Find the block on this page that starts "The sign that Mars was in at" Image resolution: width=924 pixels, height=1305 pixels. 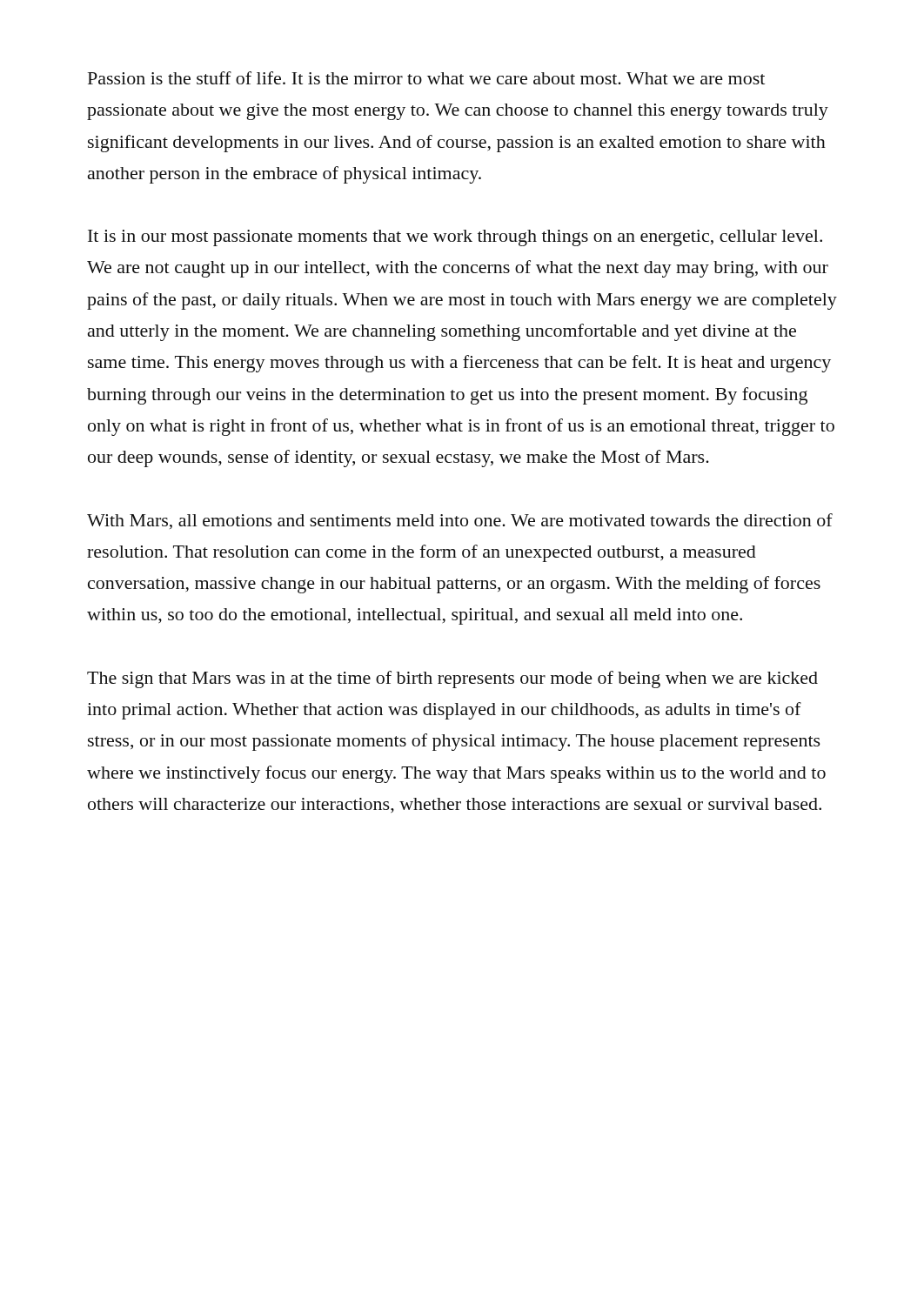pyautogui.click(x=457, y=740)
